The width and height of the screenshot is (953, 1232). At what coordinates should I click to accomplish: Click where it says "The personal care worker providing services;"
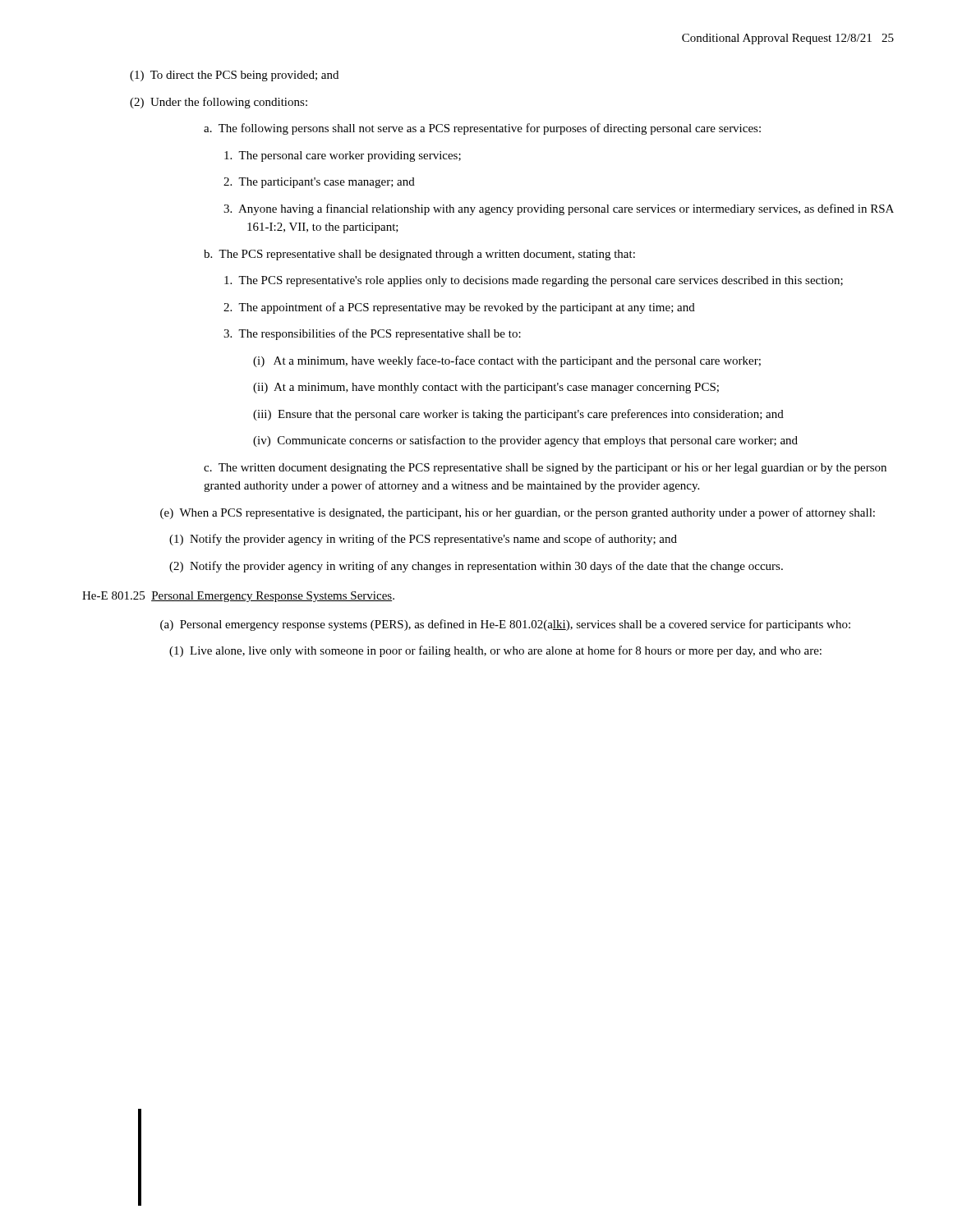[354, 155]
